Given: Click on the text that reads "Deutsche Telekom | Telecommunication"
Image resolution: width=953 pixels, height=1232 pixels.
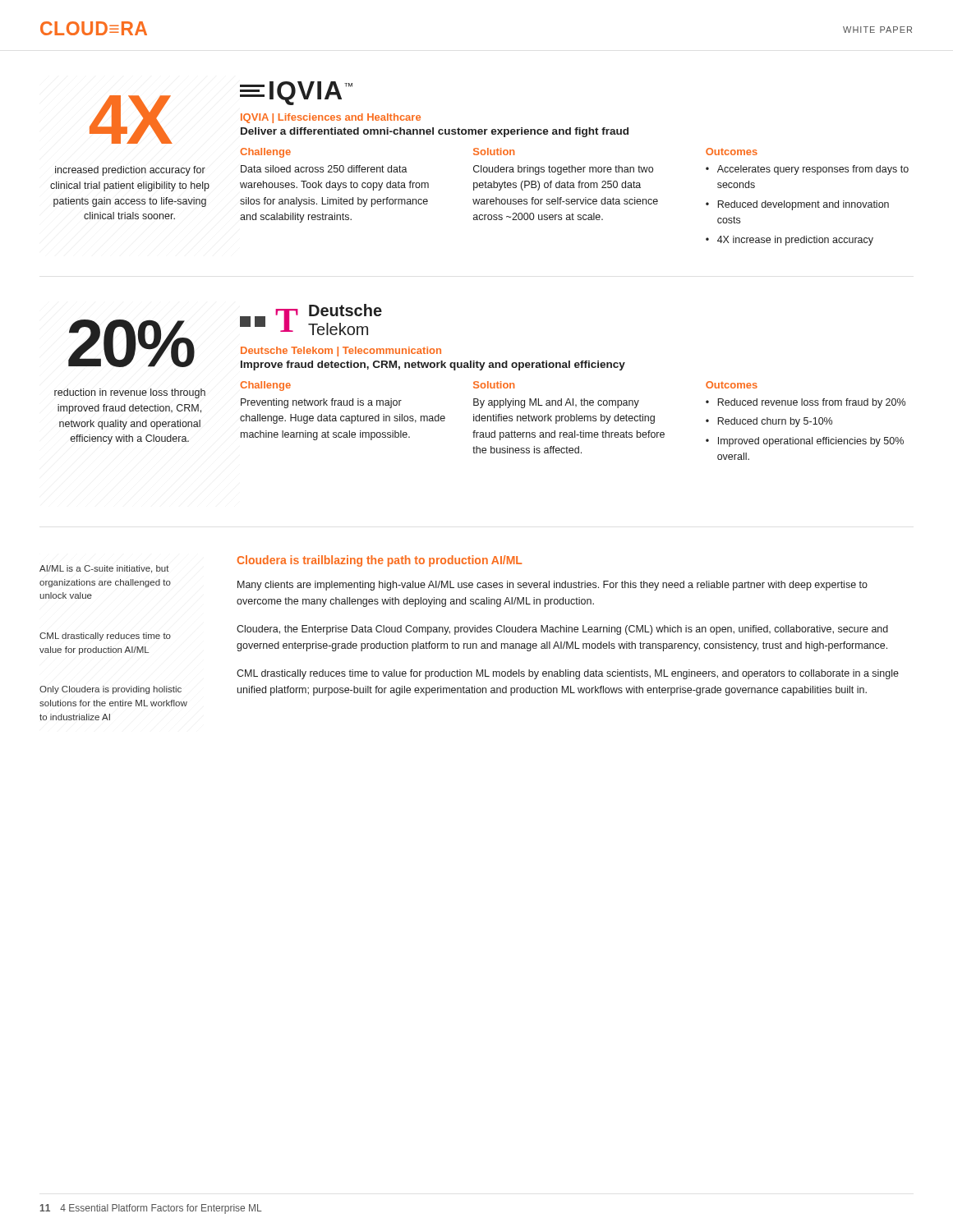Looking at the screenshot, I should tap(341, 350).
